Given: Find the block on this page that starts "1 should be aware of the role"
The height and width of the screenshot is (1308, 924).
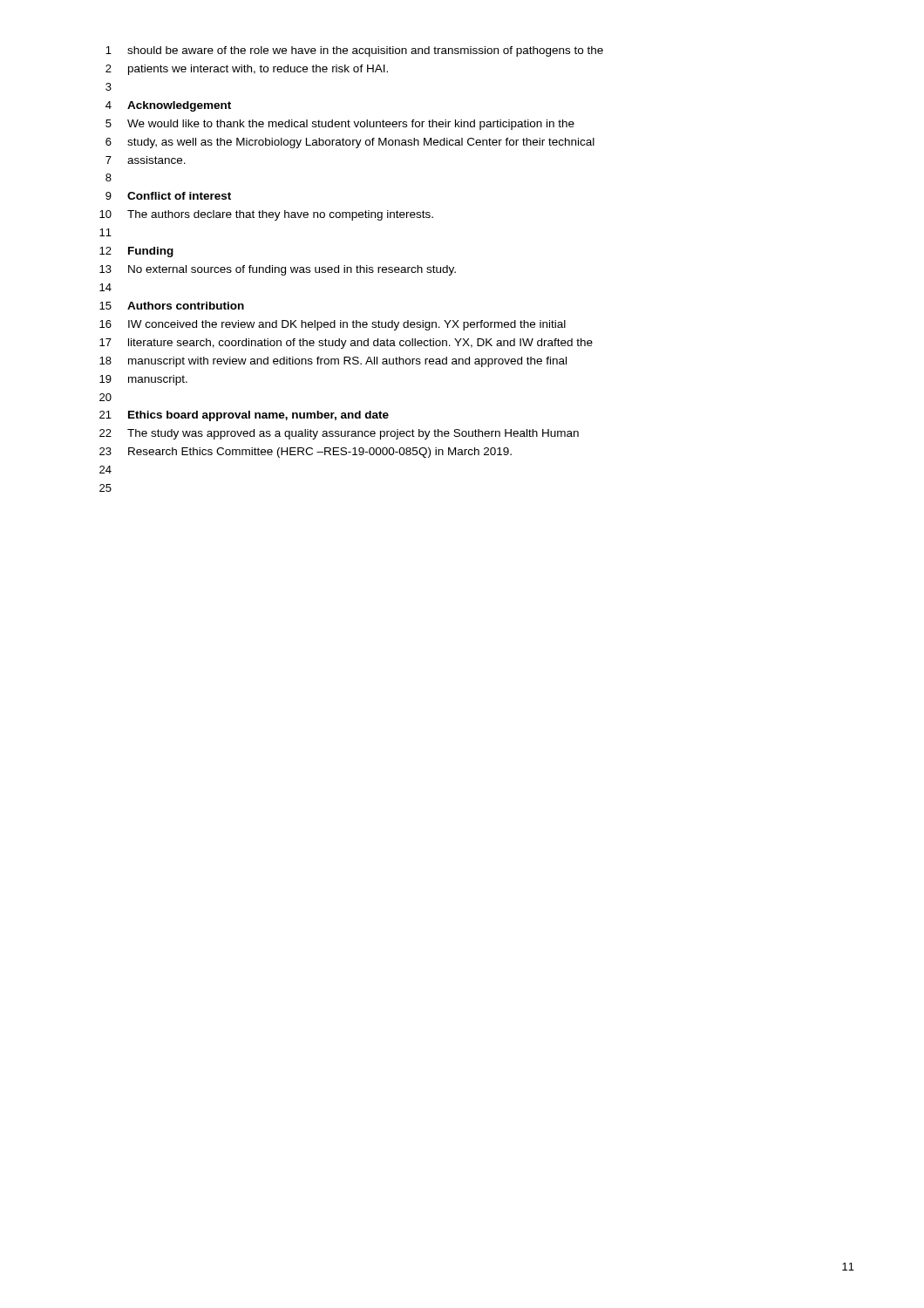Looking at the screenshot, I should point(462,60).
